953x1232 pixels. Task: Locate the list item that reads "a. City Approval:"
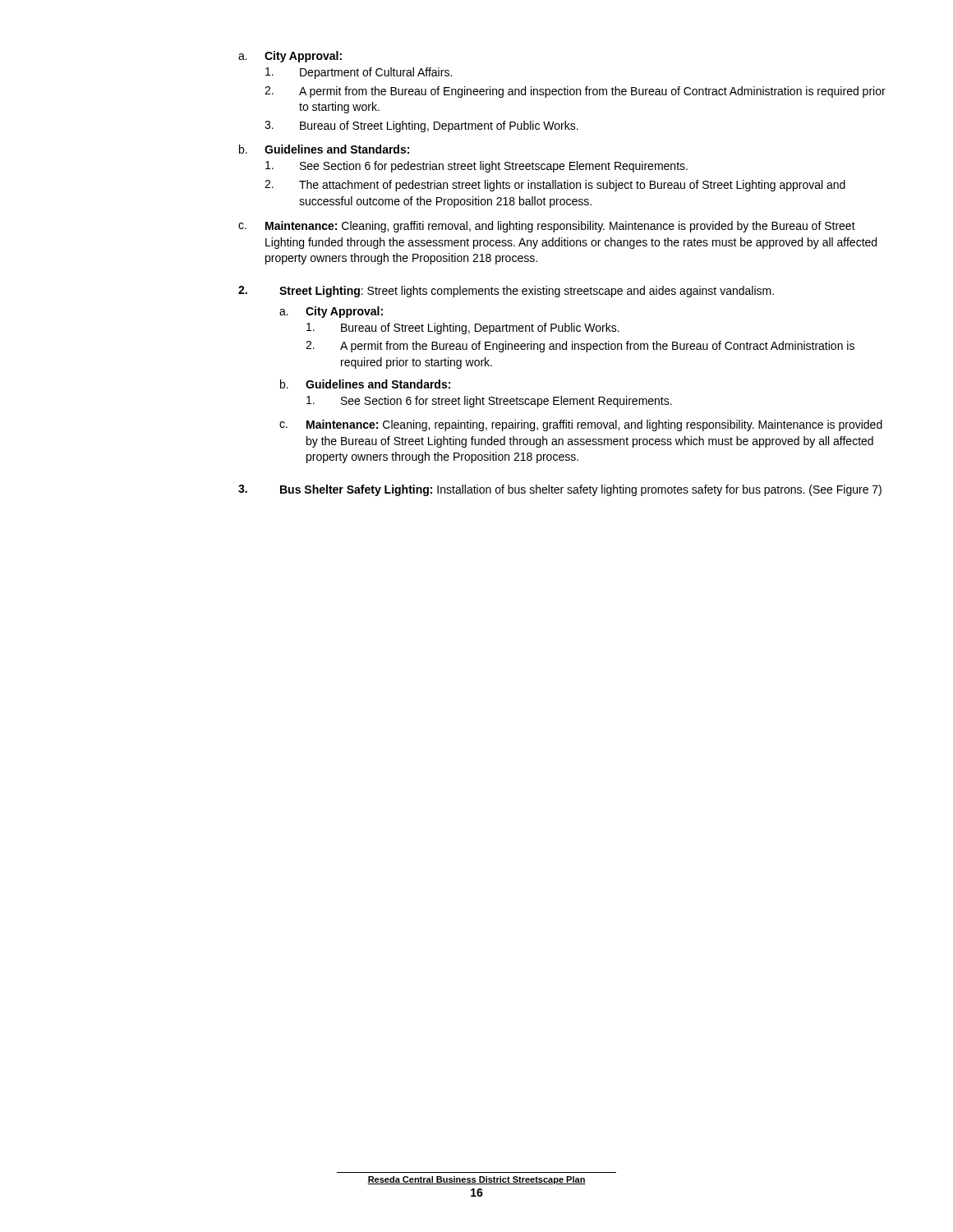tap(563, 93)
